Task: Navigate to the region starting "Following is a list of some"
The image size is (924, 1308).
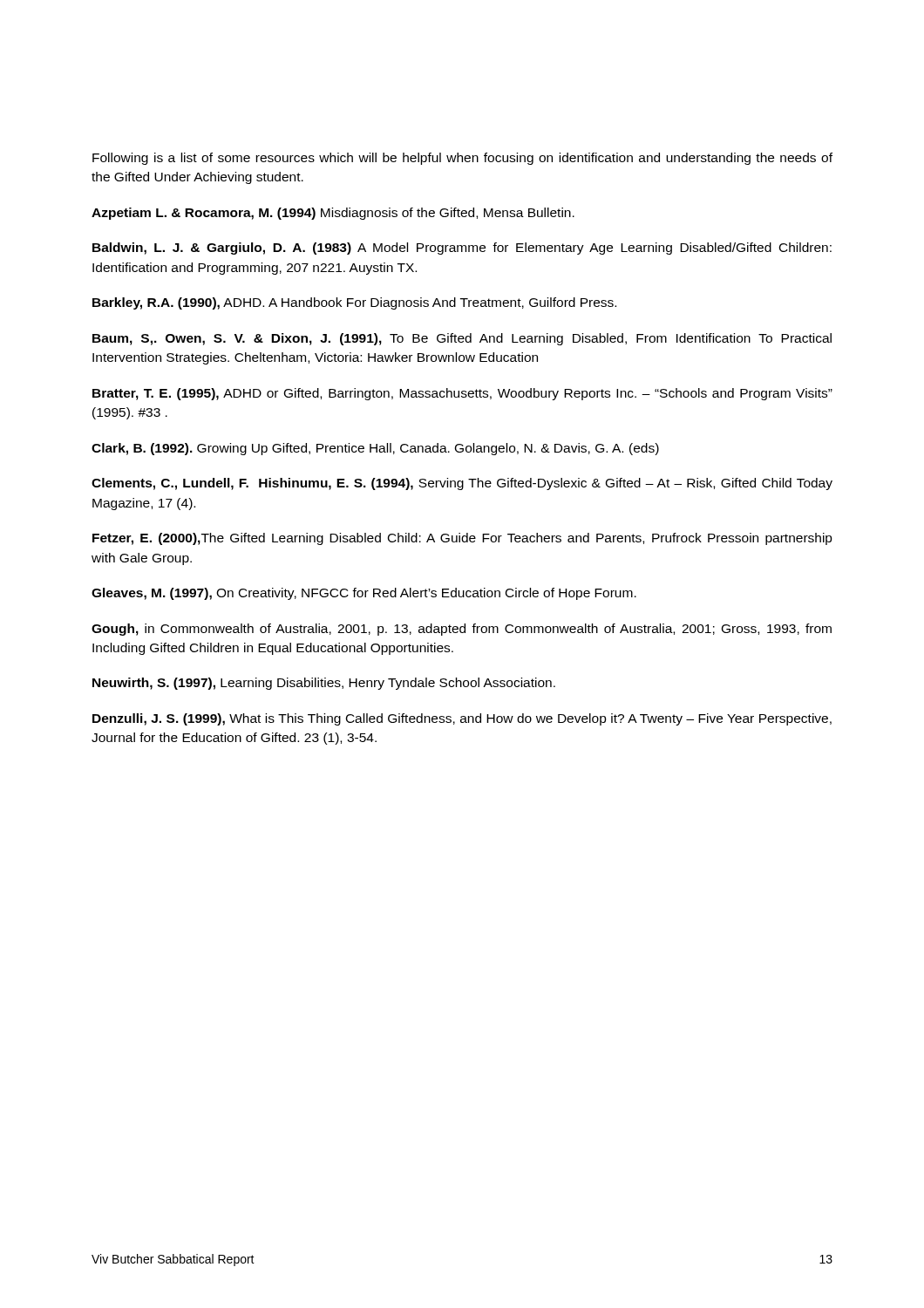Action: (x=462, y=167)
